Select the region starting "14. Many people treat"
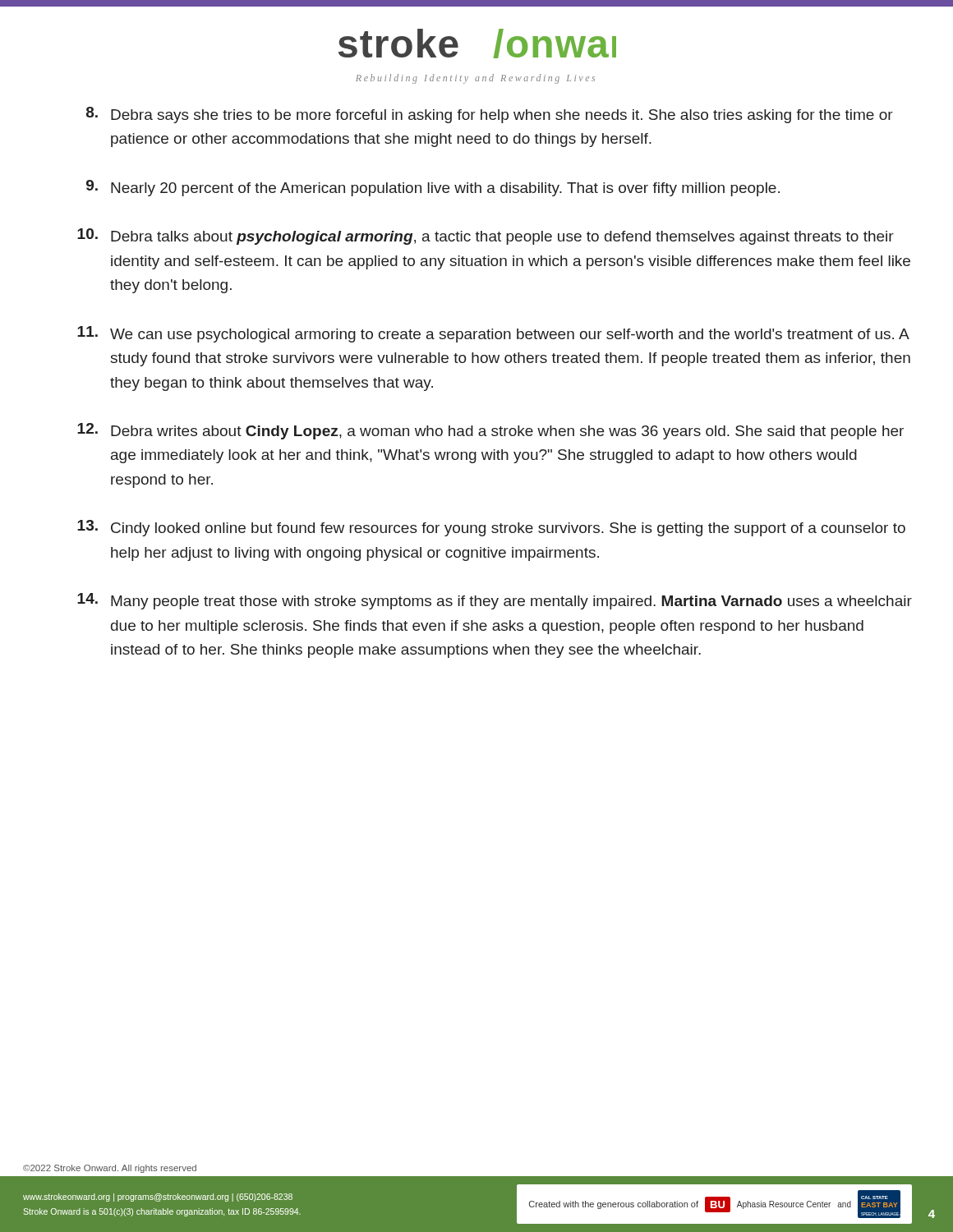The width and height of the screenshot is (953, 1232). coord(481,625)
